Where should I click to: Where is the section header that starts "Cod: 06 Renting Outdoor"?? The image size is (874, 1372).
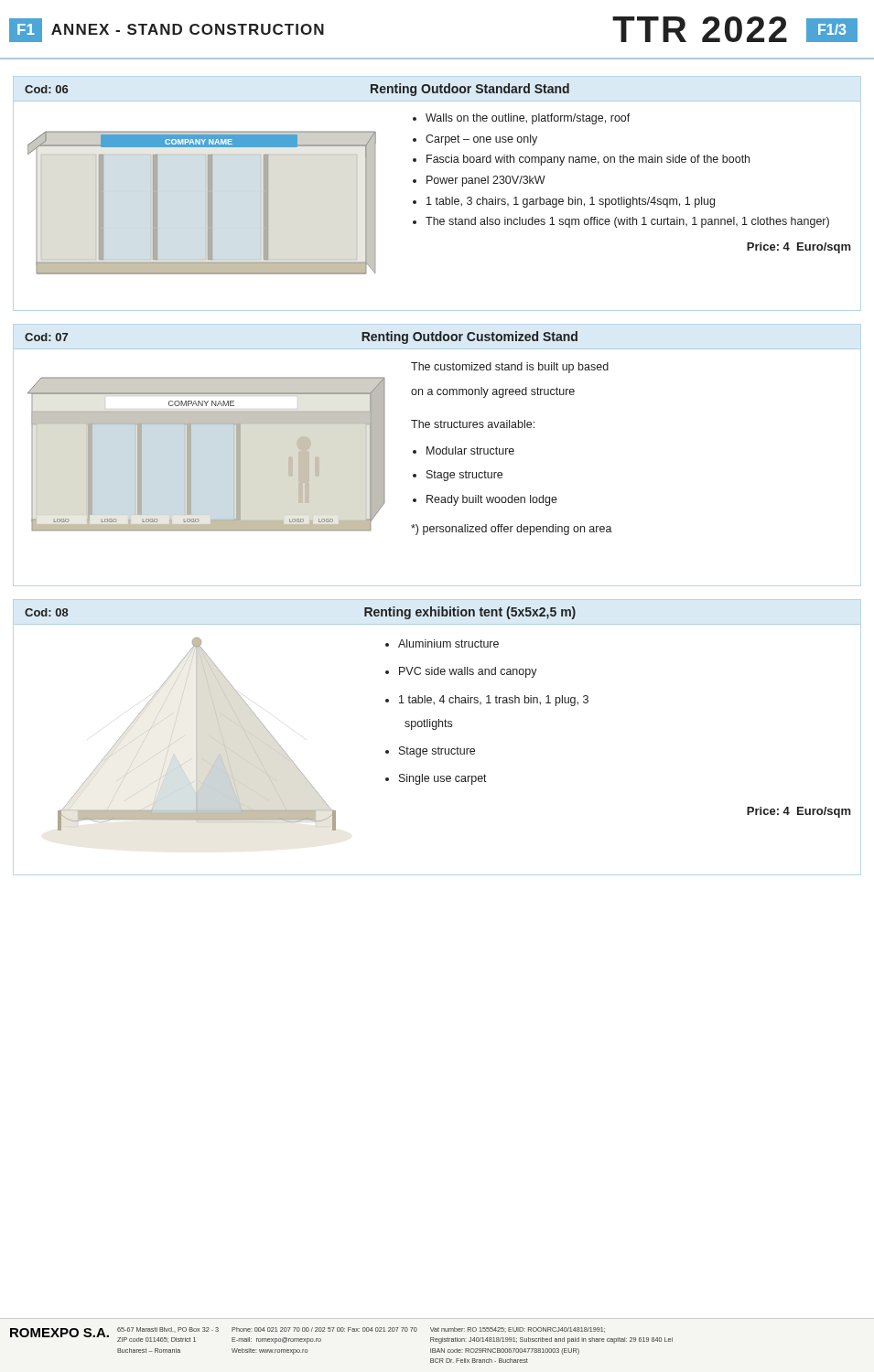(437, 89)
